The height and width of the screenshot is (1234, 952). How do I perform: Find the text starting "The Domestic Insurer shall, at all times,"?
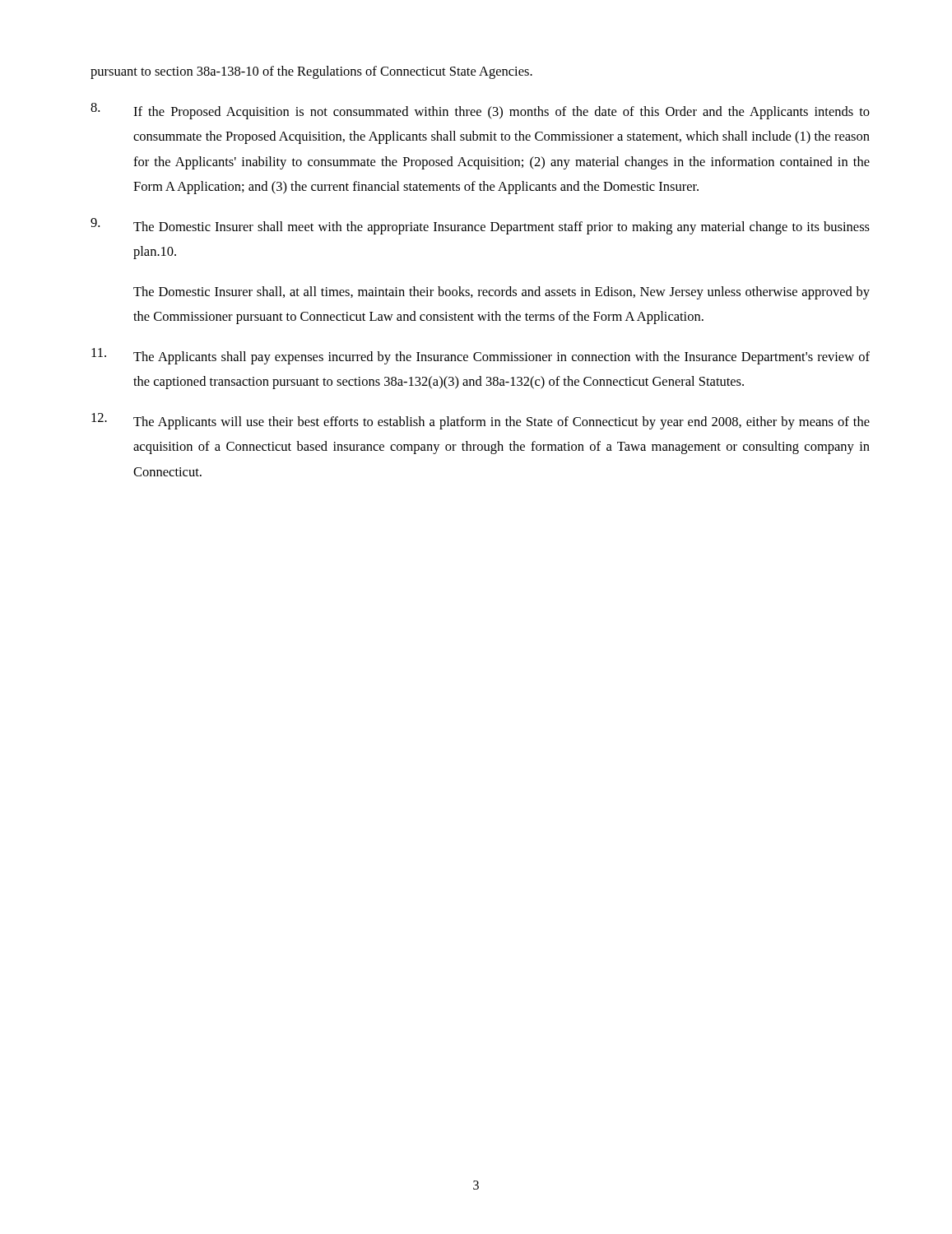coord(502,304)
